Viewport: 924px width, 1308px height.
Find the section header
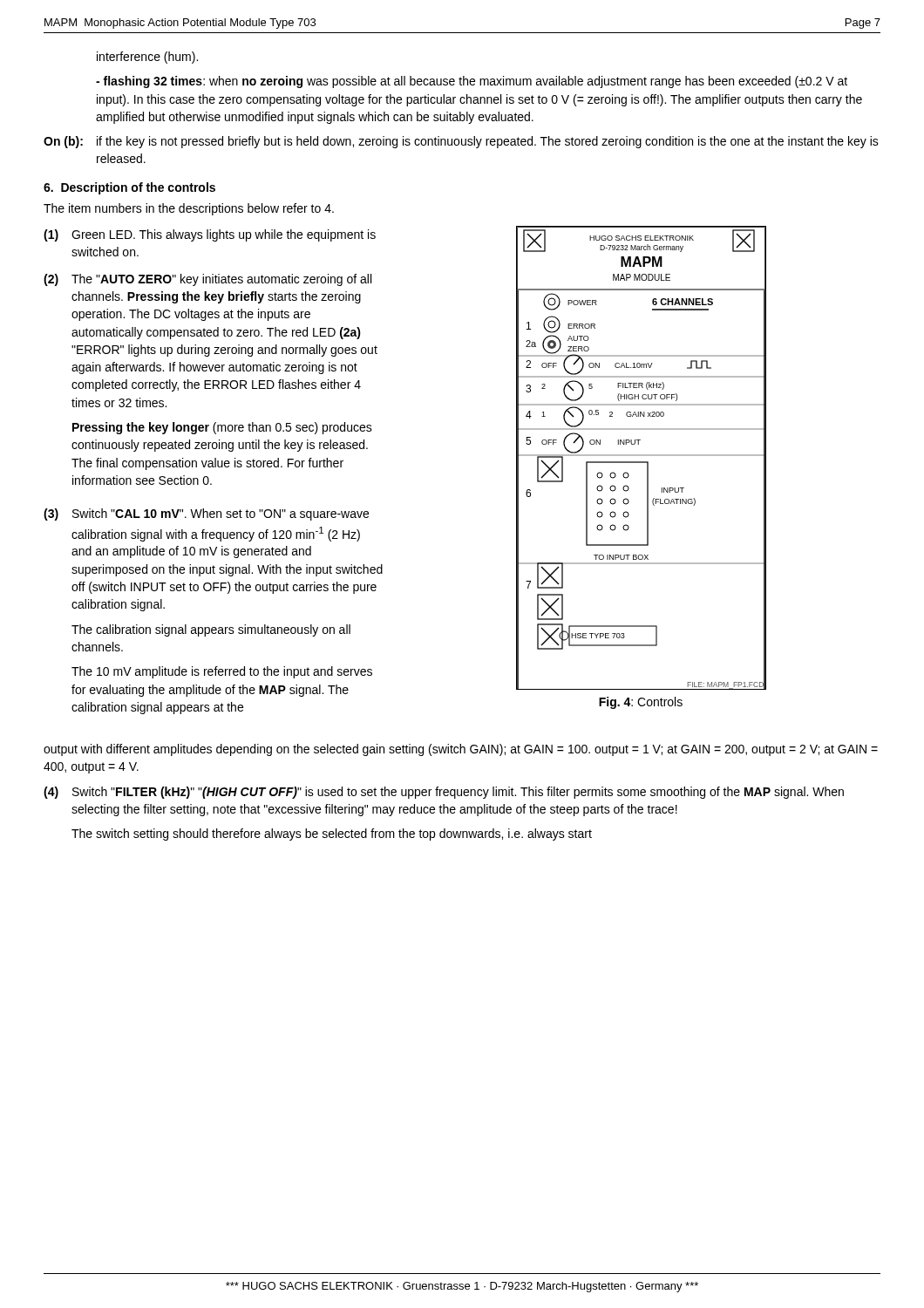(x=130, y=187)
